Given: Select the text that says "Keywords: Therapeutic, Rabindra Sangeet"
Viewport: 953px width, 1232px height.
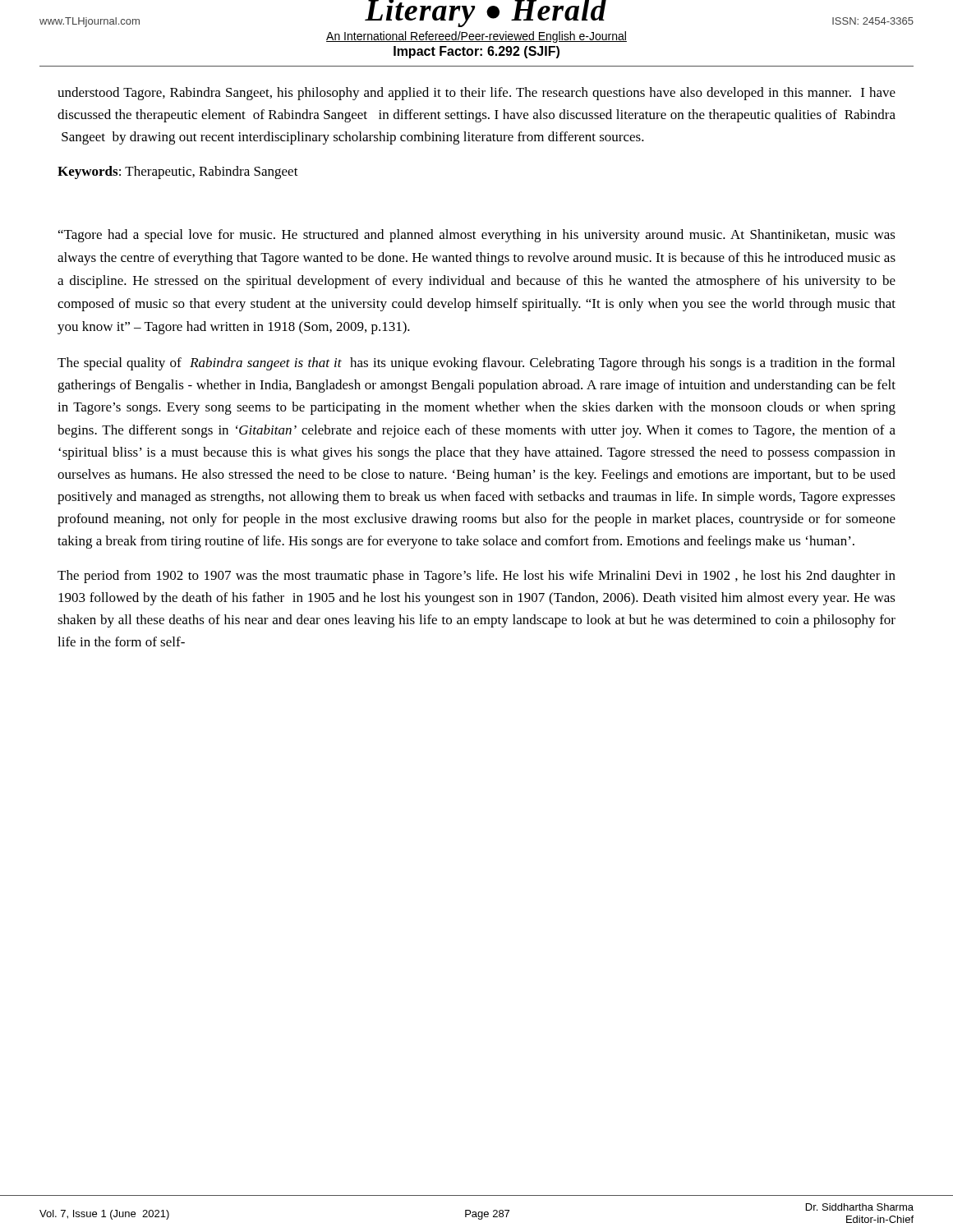Looking at the screenshot, I should 178,171.
